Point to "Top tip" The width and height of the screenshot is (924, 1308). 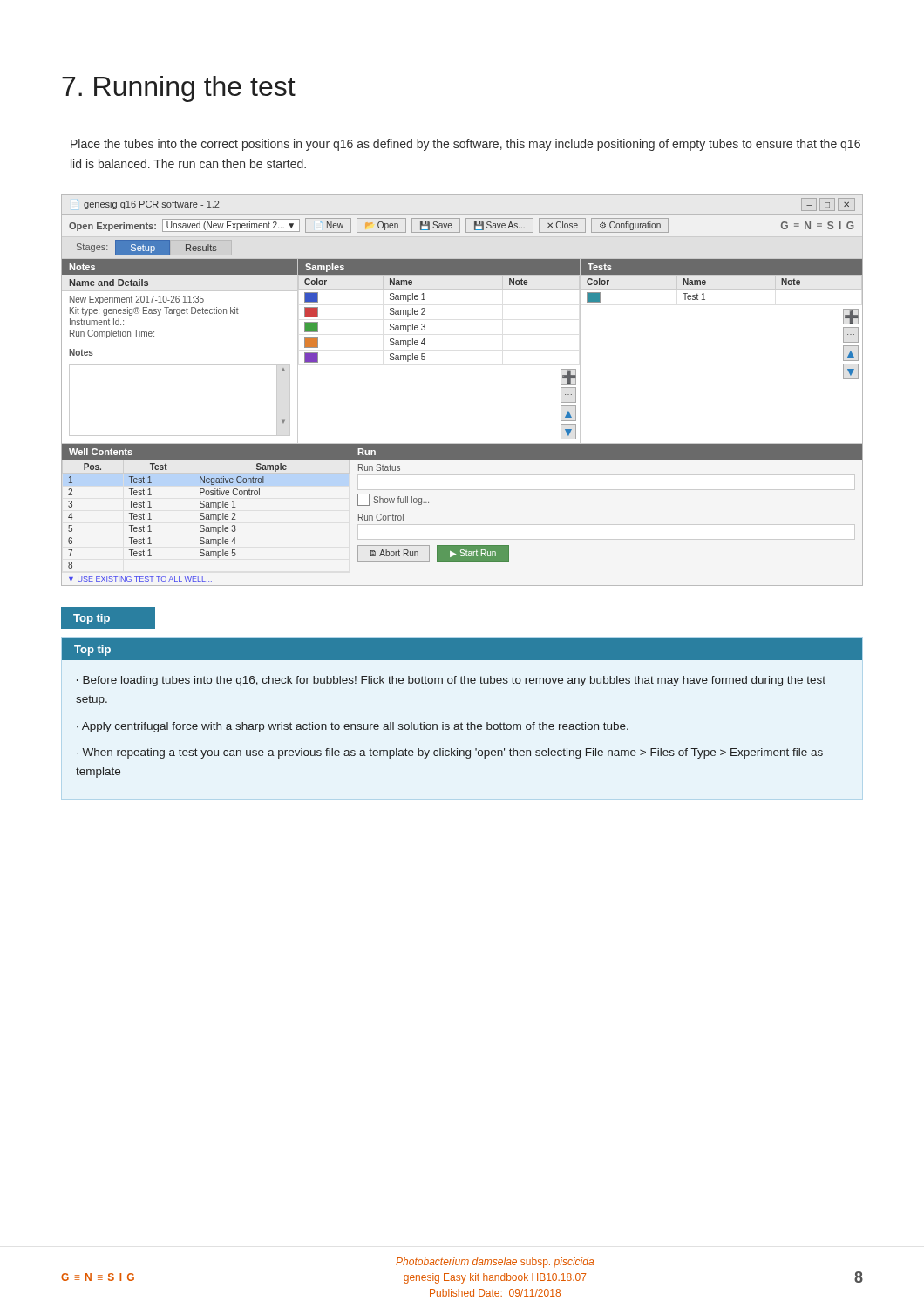(108, 618)
